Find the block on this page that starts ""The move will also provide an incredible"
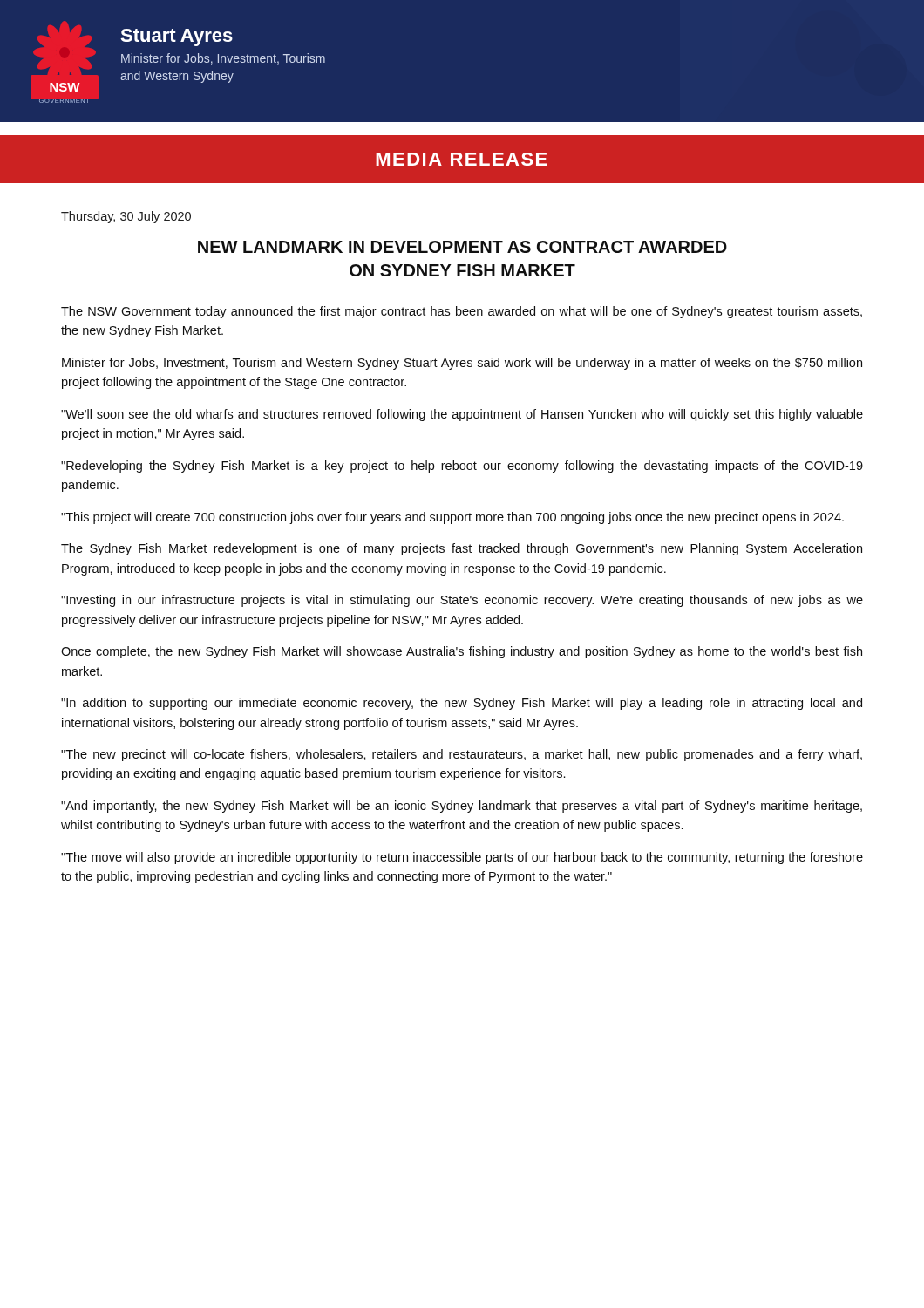This screenshot has width=924, height=1308. 462,867
